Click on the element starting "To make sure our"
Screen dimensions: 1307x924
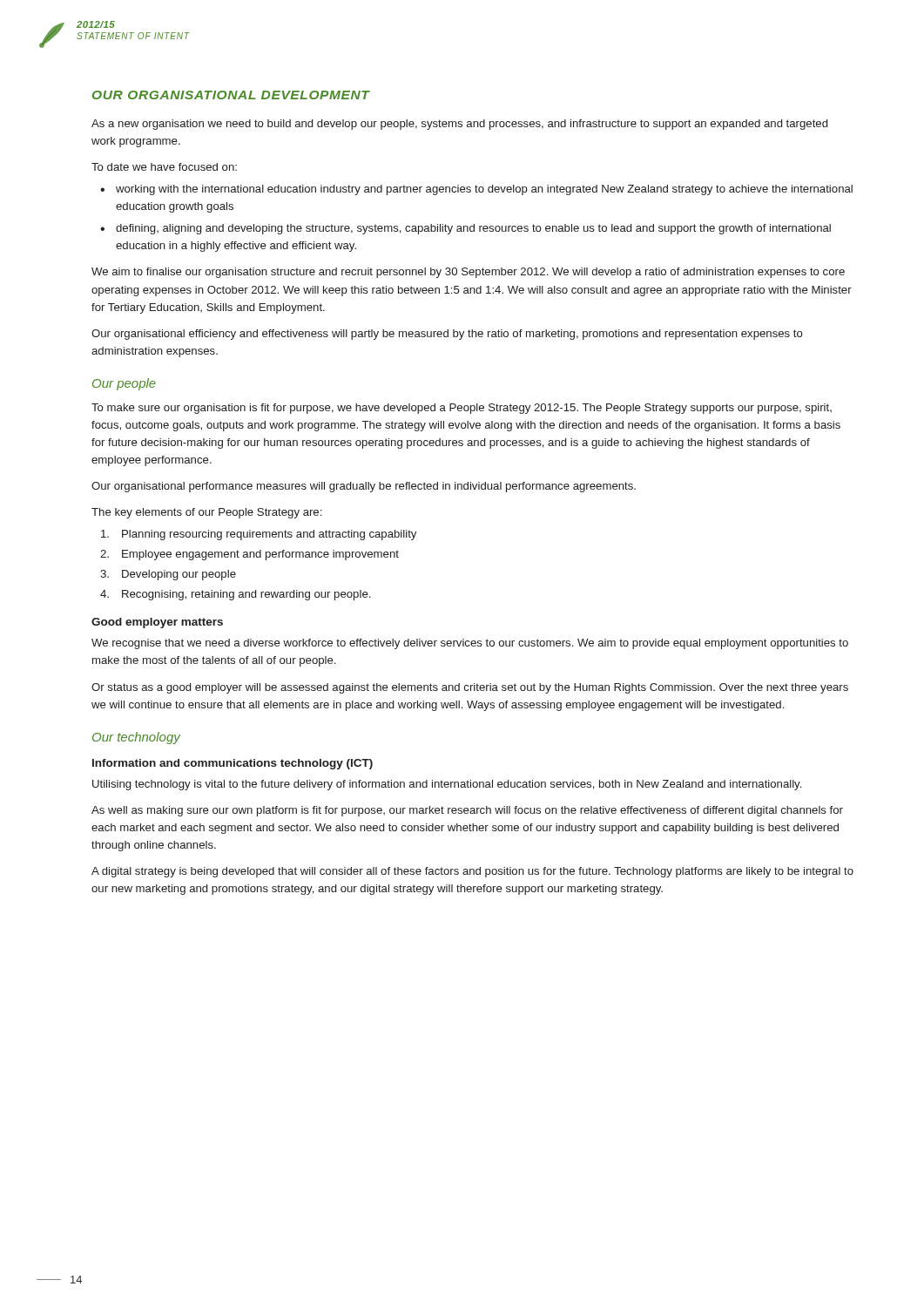pyautogui.click(x=473, y=434)
